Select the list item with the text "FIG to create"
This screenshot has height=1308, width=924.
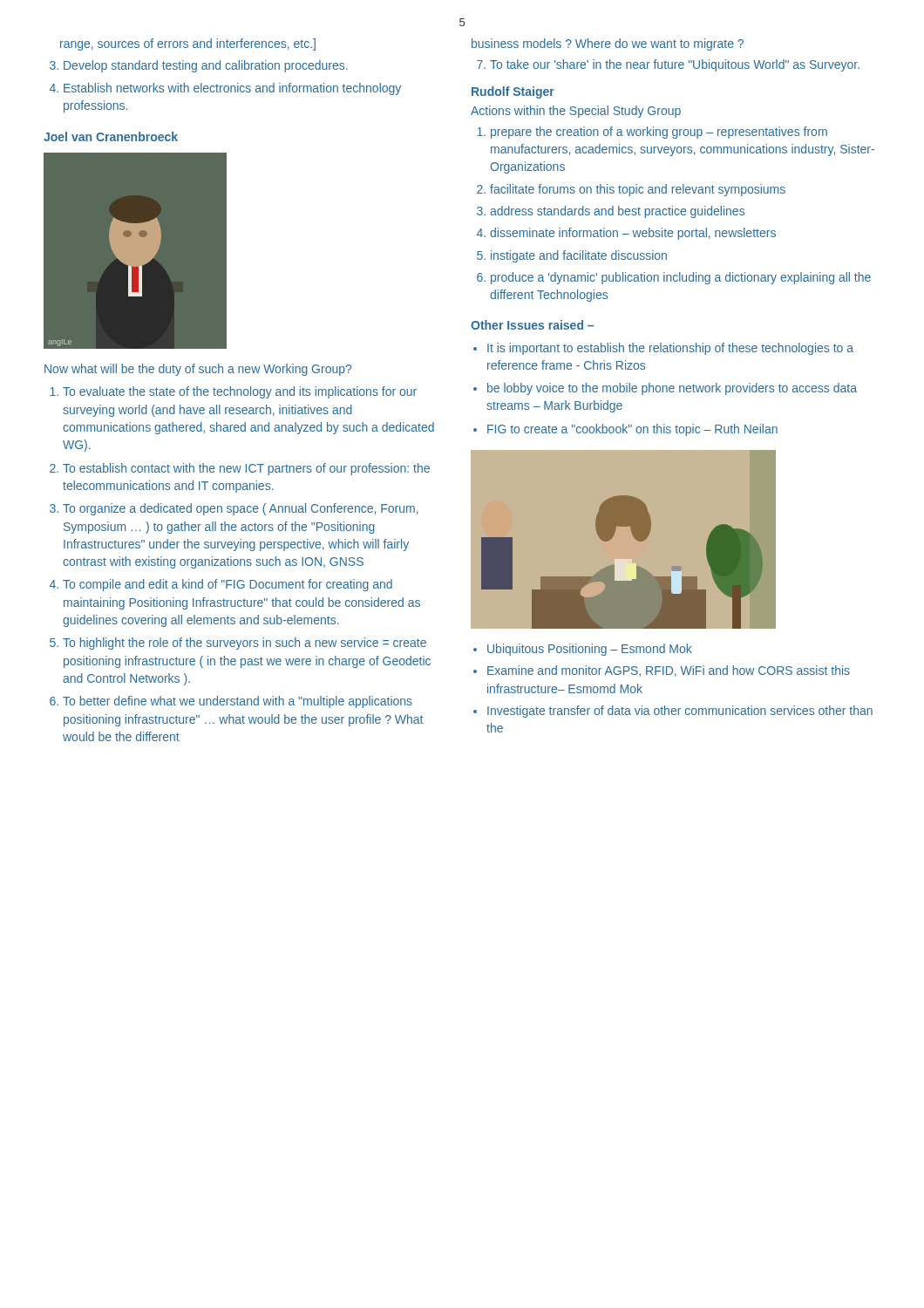(x=632, y=429)
